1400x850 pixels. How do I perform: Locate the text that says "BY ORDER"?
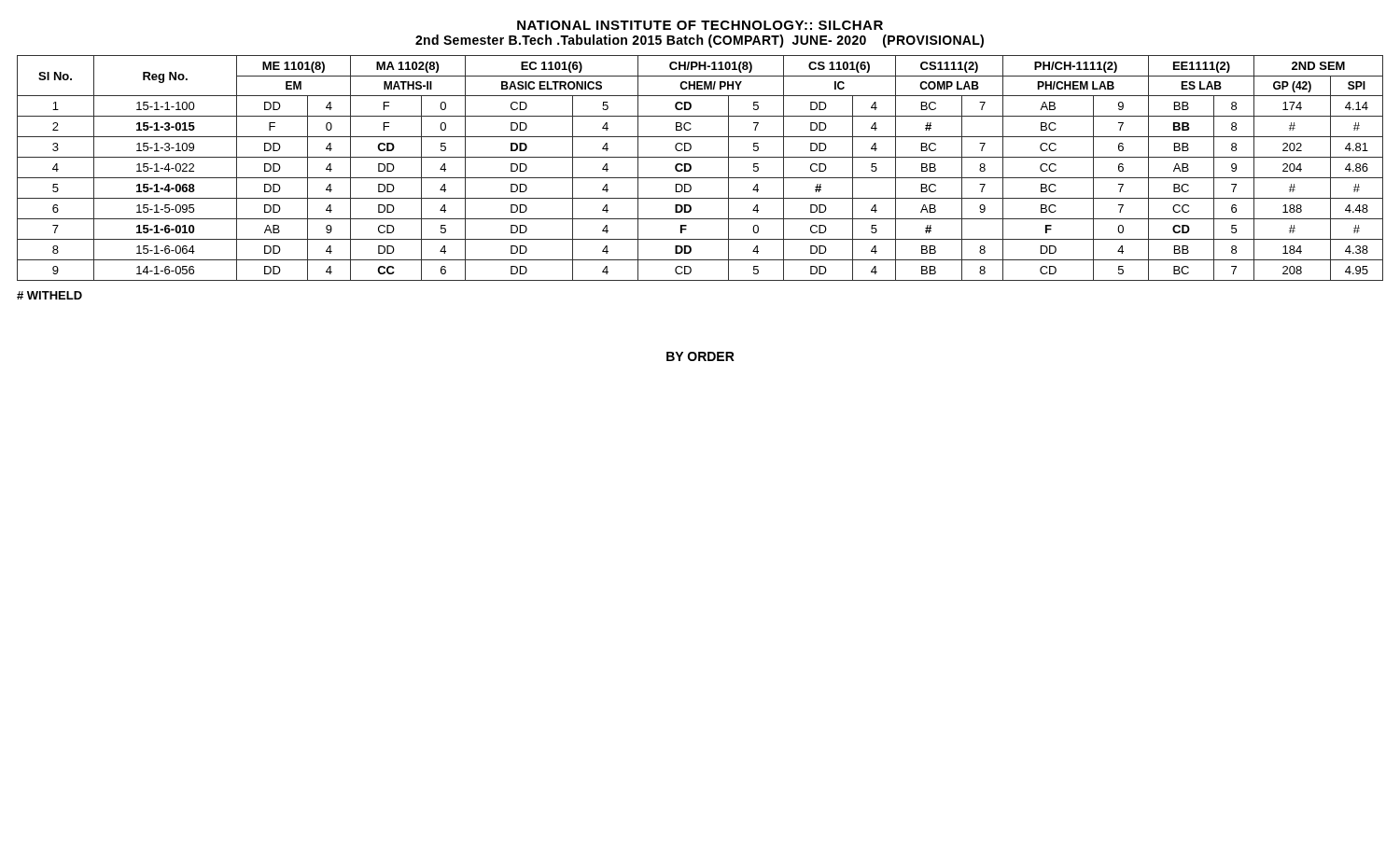pos(700,356)
